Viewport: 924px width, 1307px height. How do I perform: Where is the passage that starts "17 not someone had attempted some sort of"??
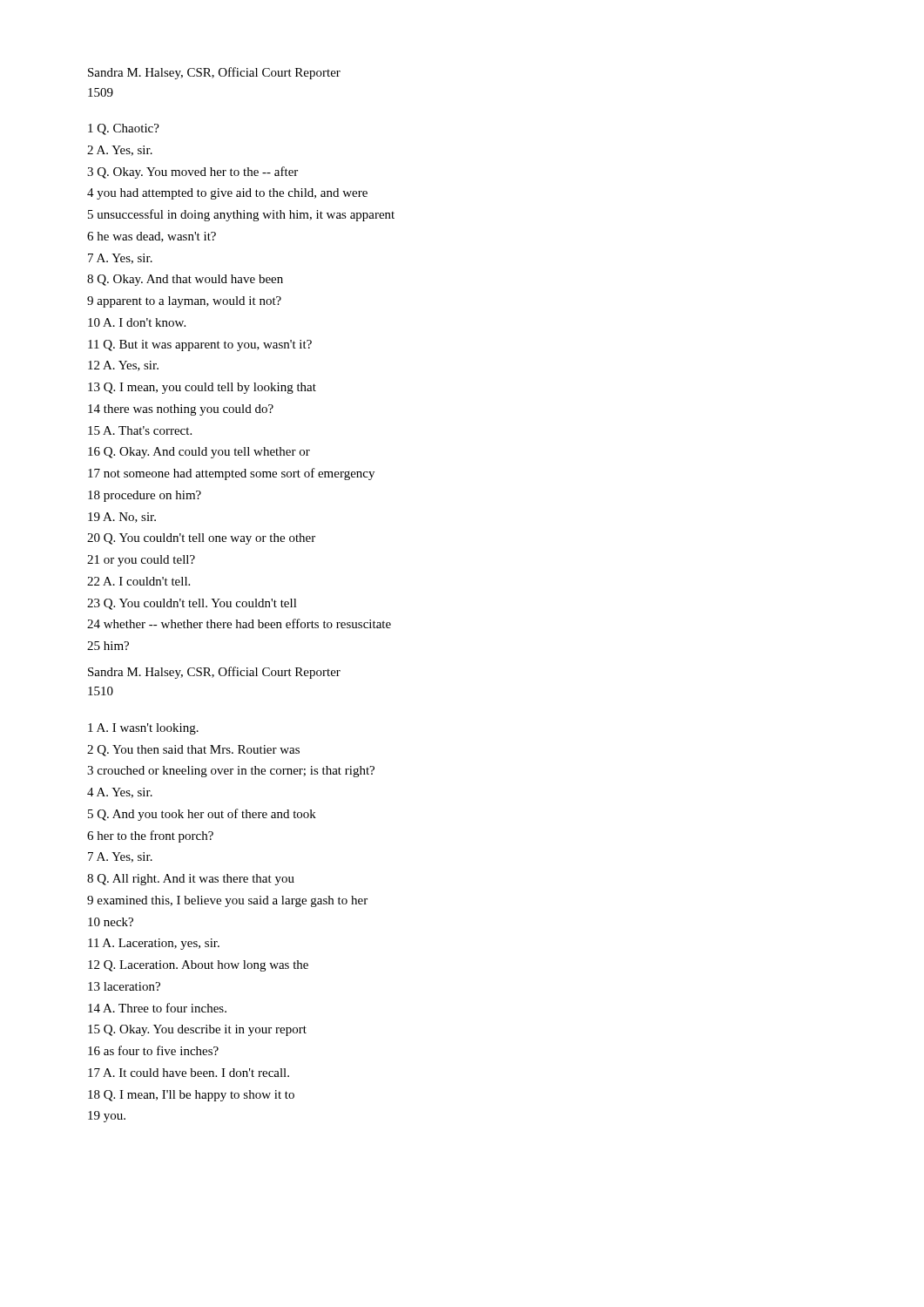(x=231, y=473)
